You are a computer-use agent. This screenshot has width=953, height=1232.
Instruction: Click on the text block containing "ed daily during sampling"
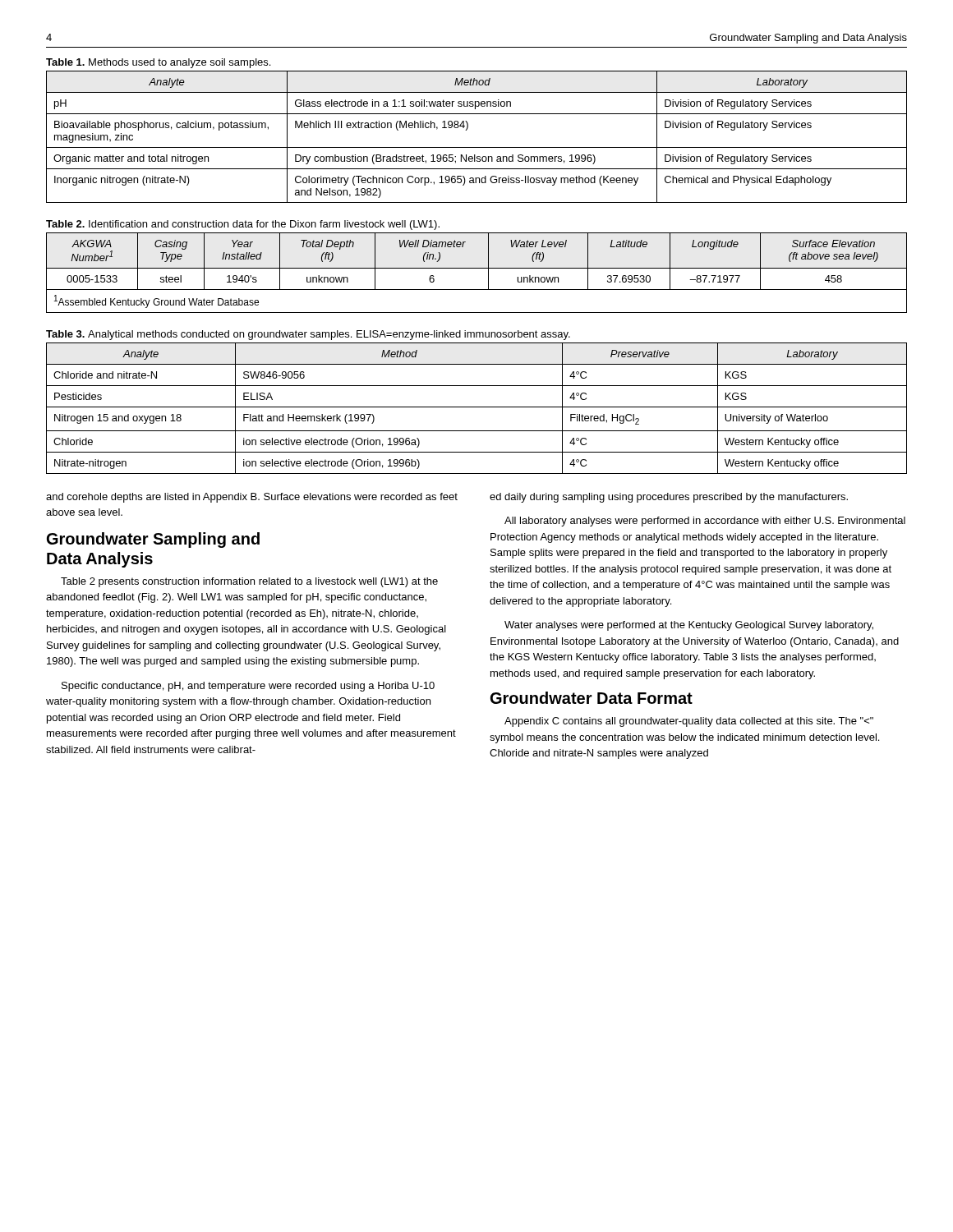click(669, 496)
